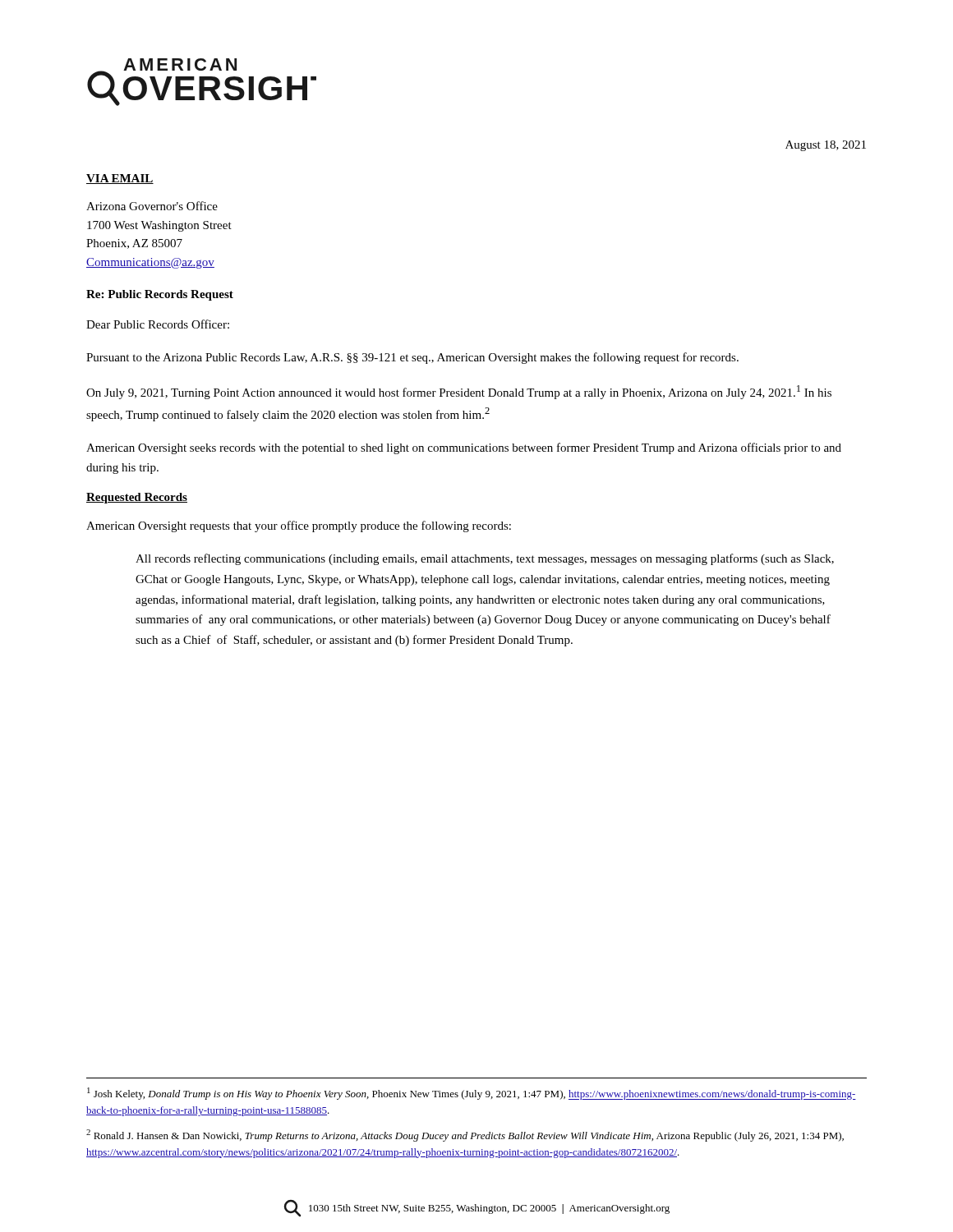
Task: Where is the passage that starts "Arizona Governor's Office 1700 West Washington Street Phoenix,"?
Action: [x=159, y=234]
